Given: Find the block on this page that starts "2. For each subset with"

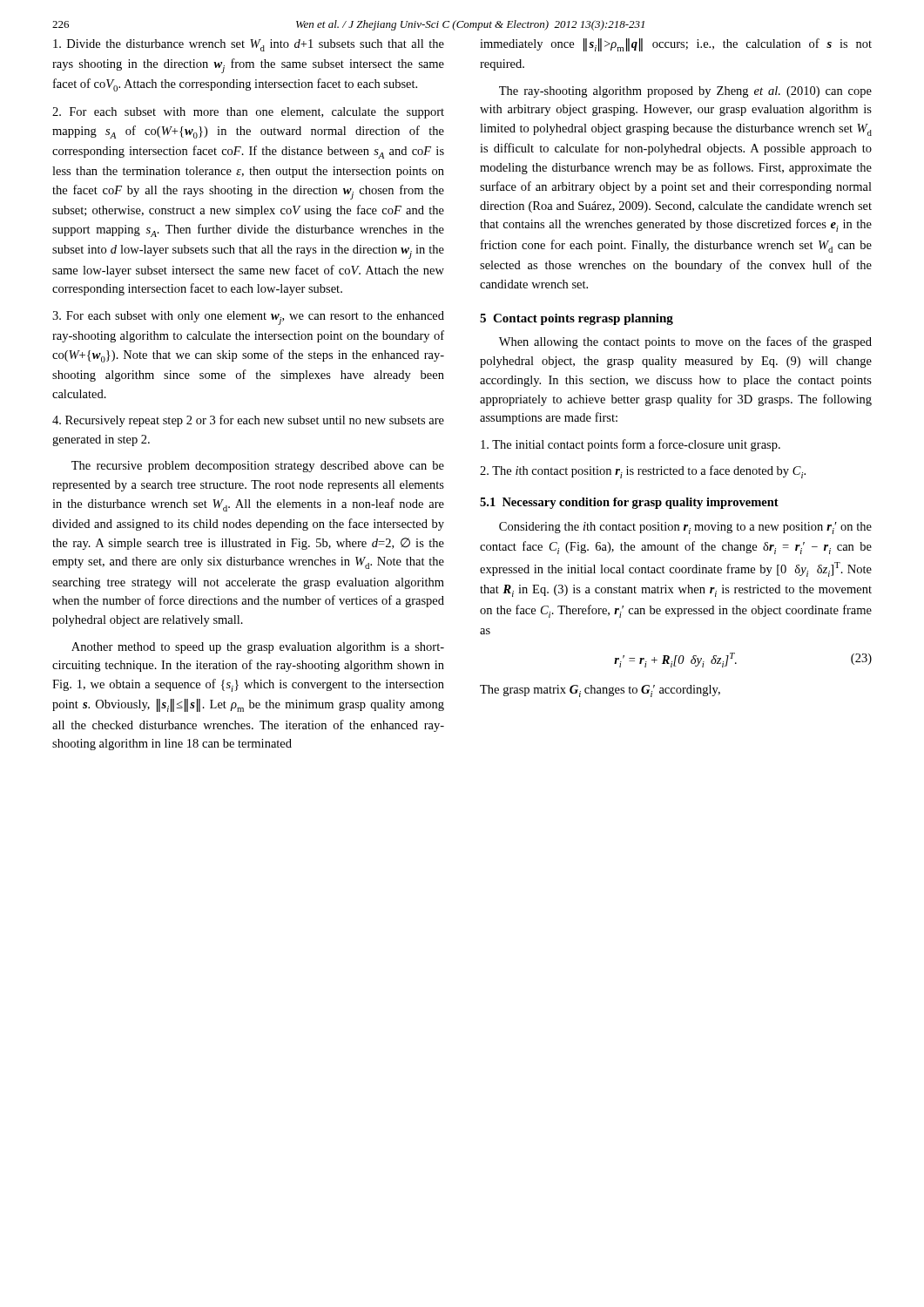Looking at the screenshot, I should (248, 201).
